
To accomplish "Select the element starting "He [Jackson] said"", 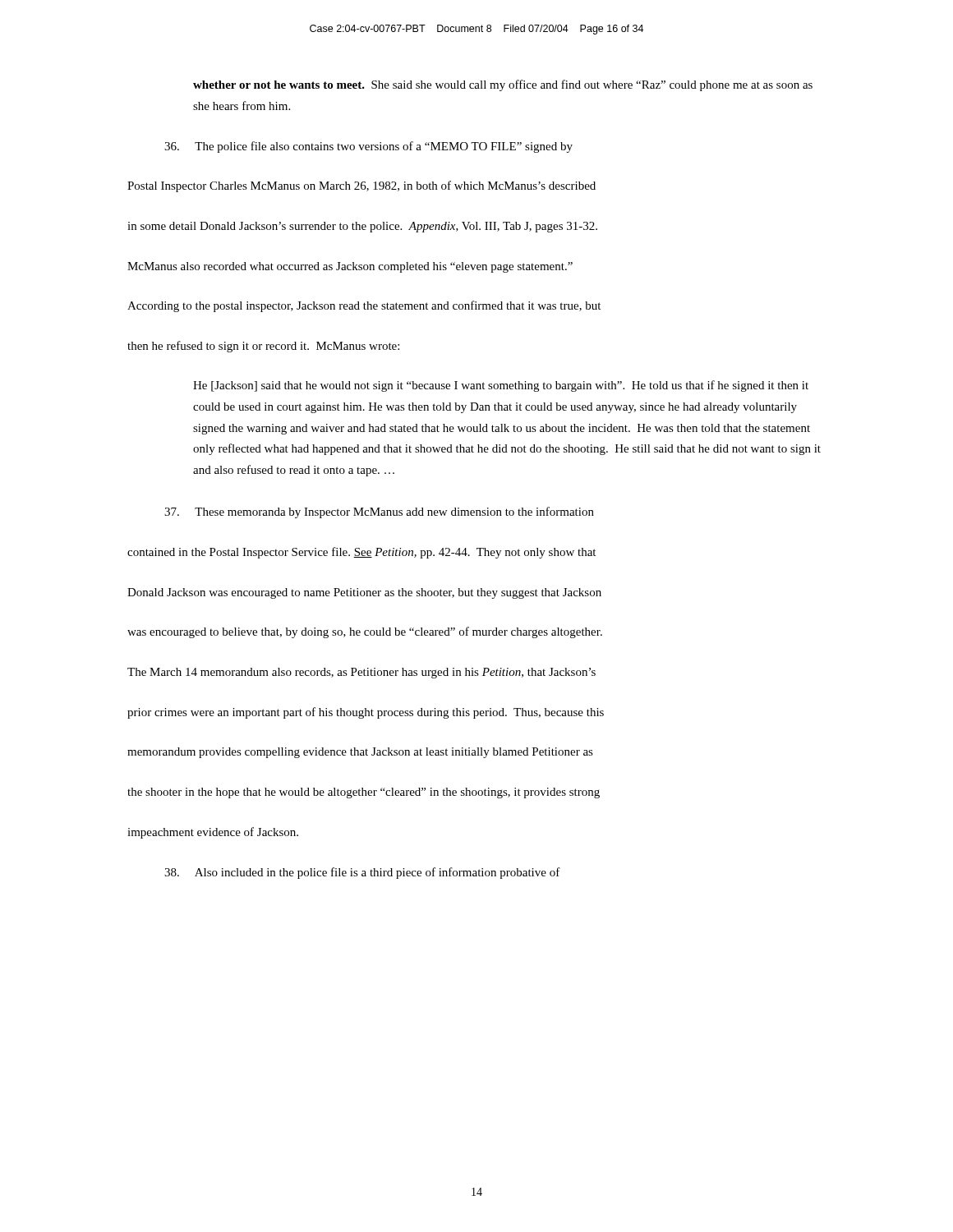I will [507, 428].
